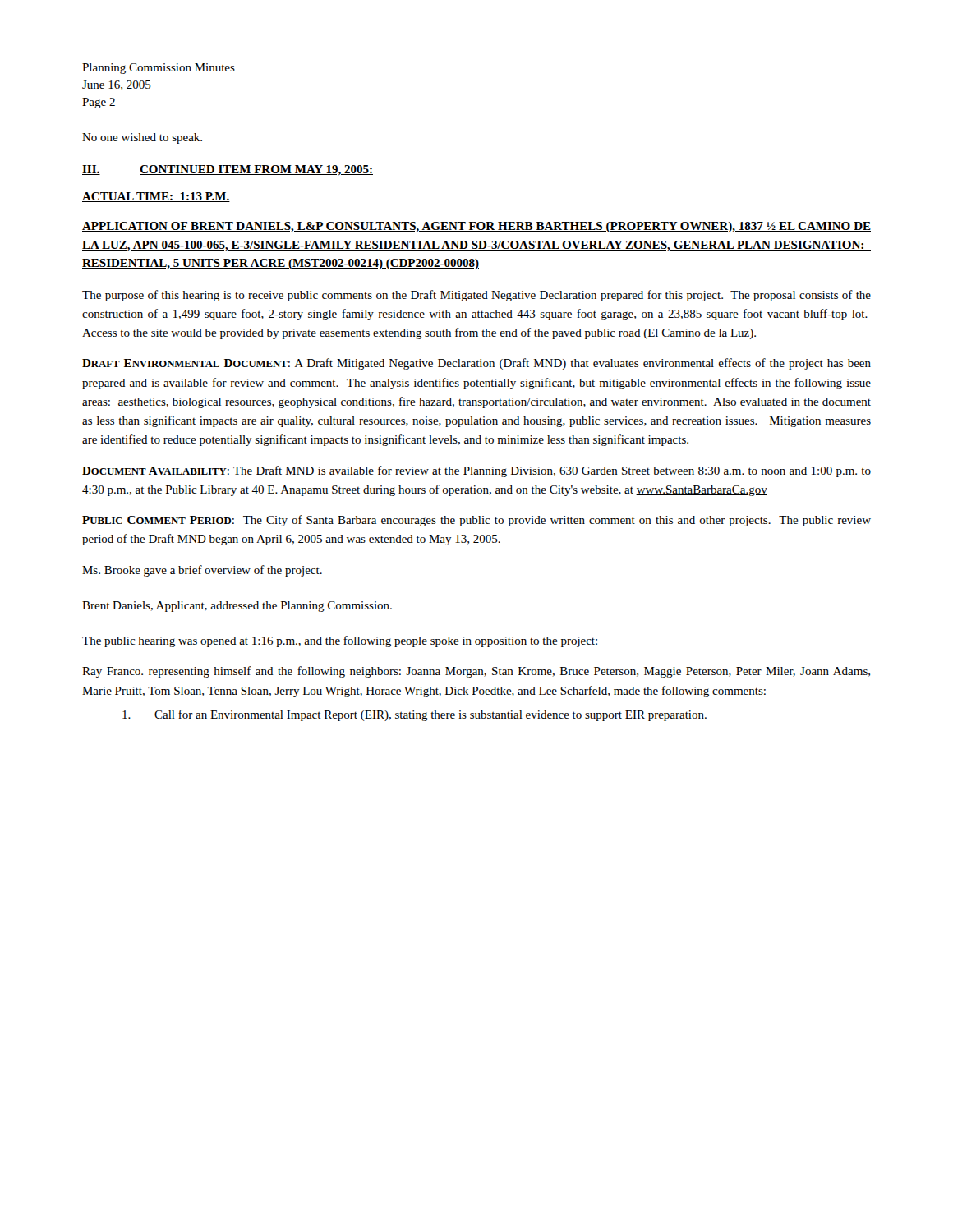This screenshot has height=1232, width=953.
Task: Locate the text containing "No one wished to speak."
Action: click(x=143, y=137)
